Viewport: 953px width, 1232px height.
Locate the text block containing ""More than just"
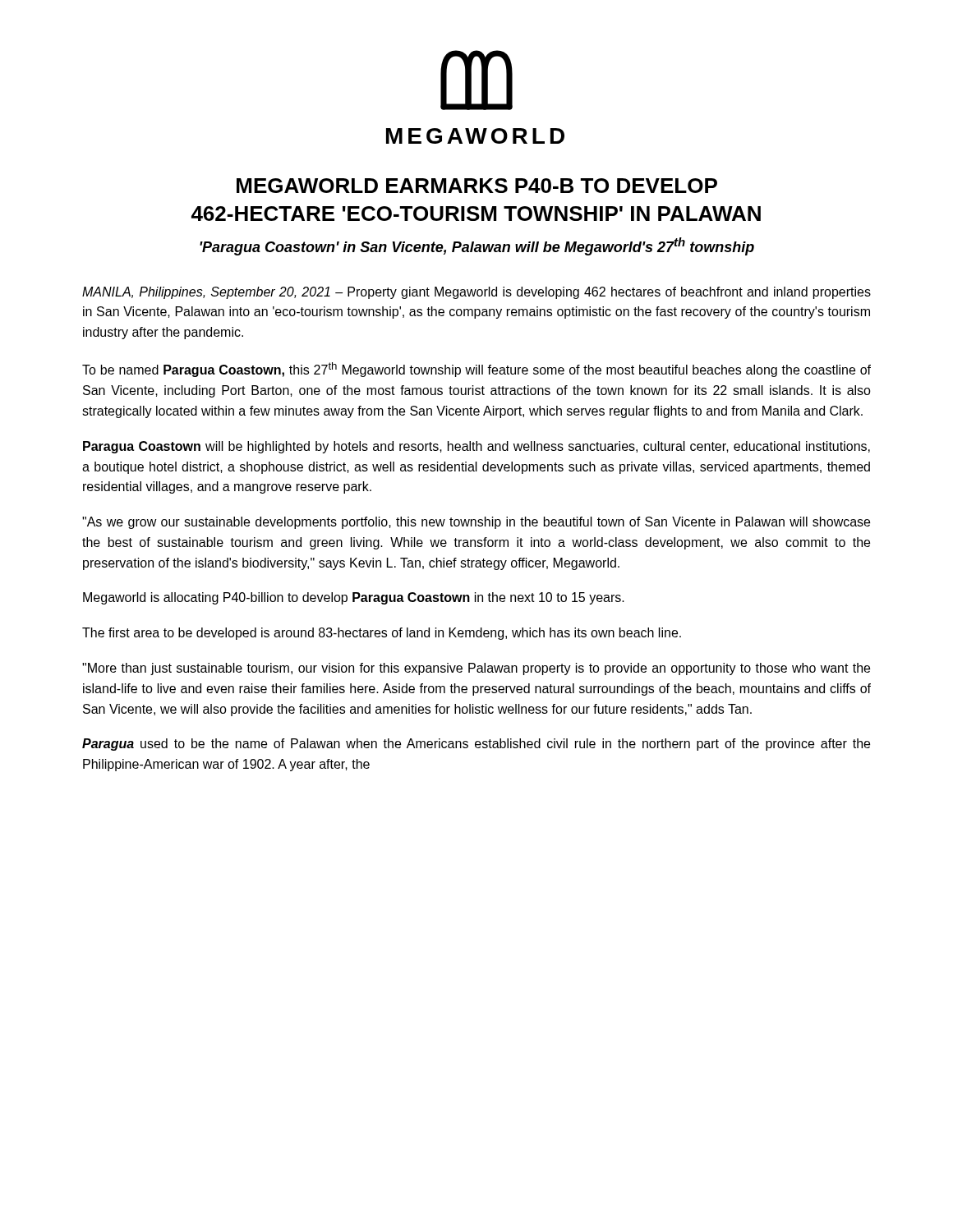476,689
